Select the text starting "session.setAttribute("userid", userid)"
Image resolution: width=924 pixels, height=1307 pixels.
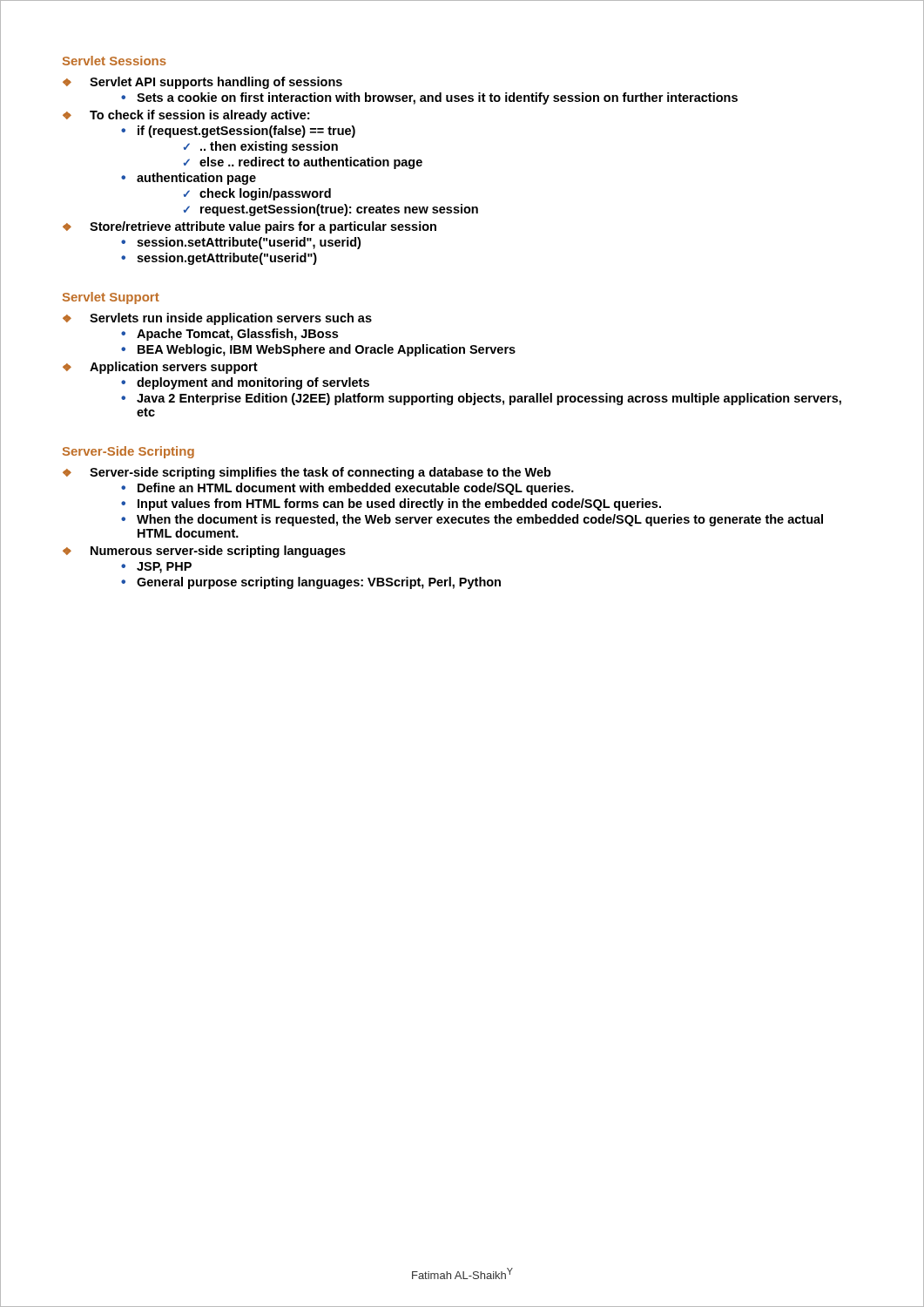[x=249, y=242]
